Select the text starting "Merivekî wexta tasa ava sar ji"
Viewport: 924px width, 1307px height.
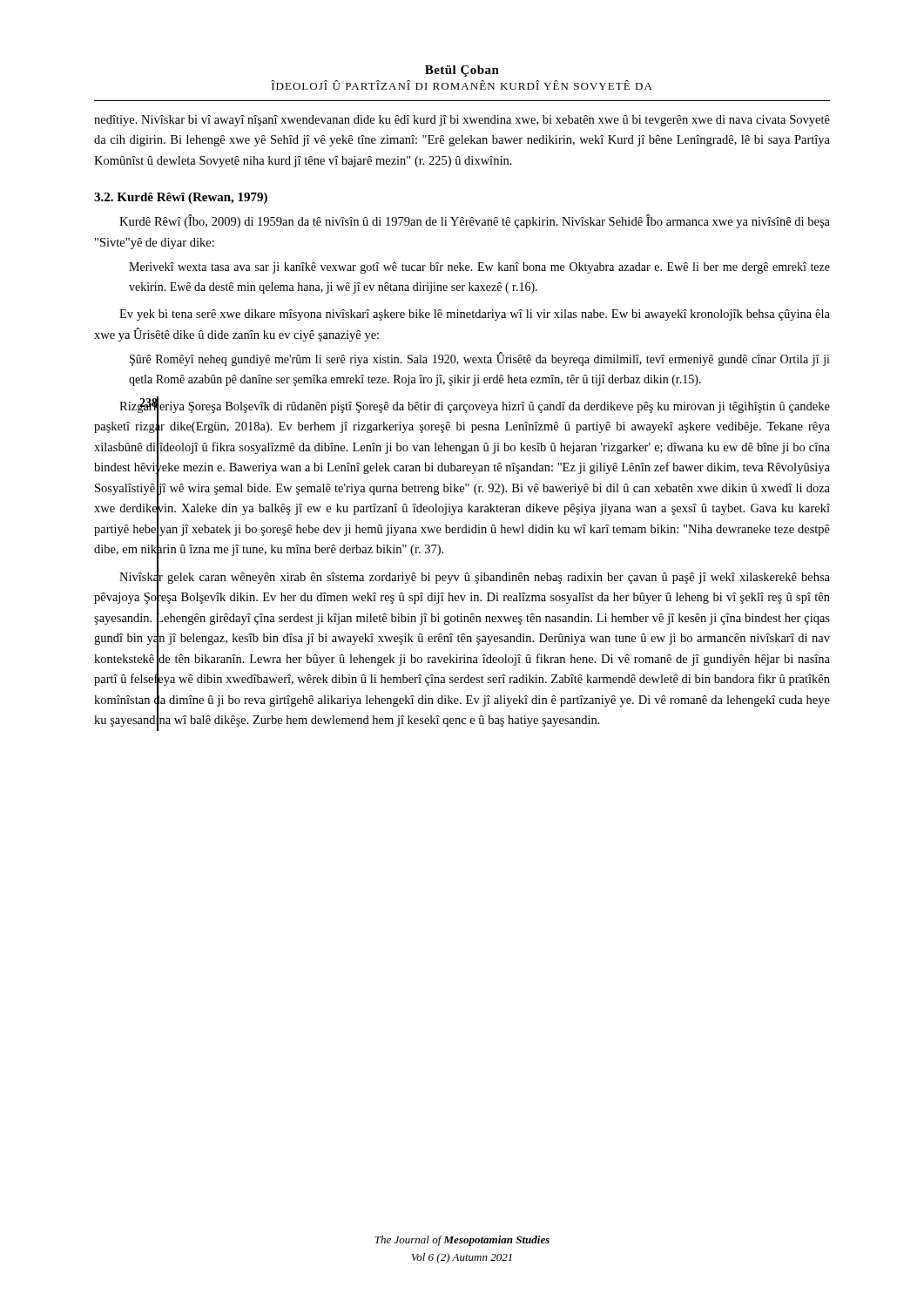pos(479,277)
